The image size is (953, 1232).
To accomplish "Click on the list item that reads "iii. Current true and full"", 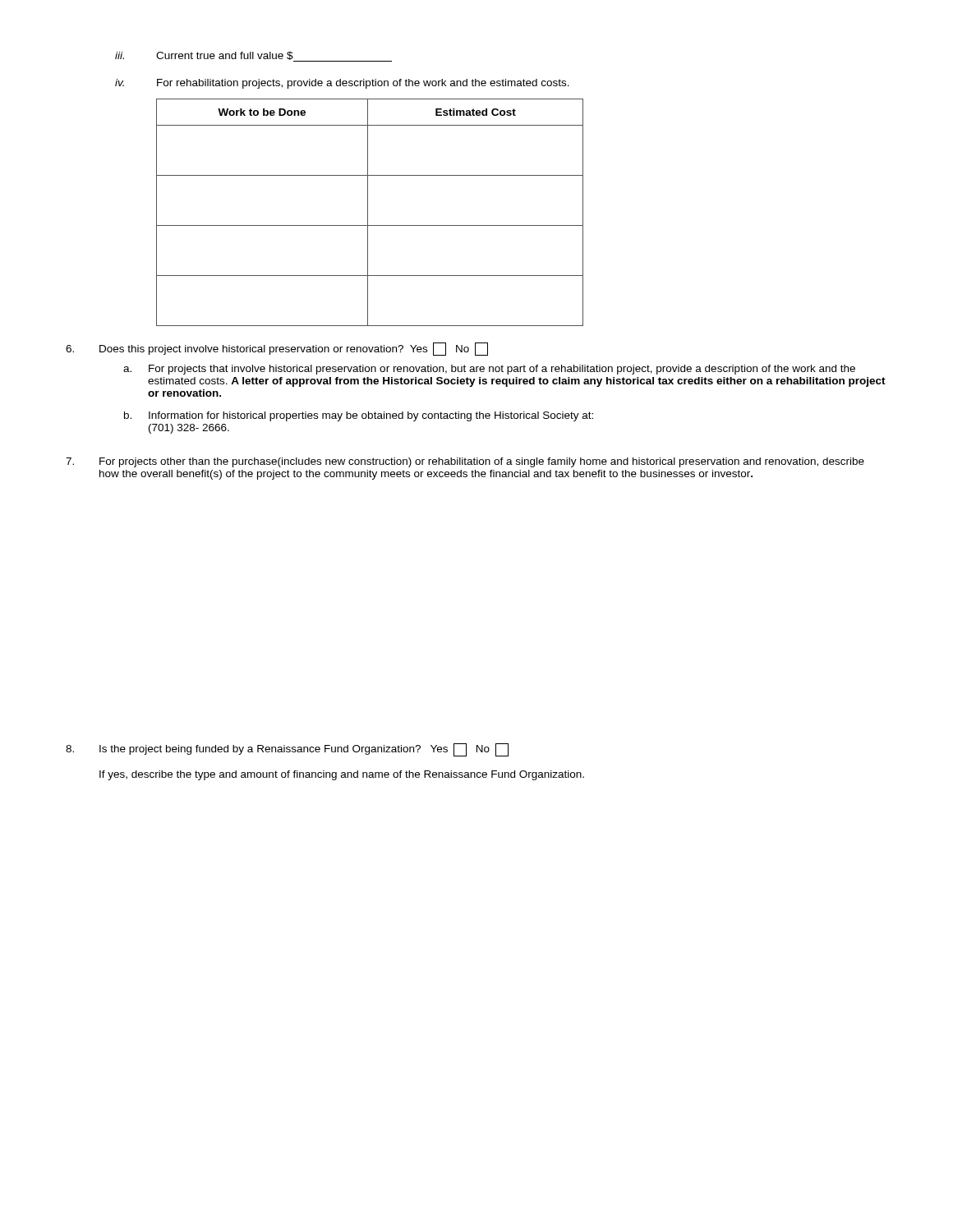I will click(x=253, y=57).
